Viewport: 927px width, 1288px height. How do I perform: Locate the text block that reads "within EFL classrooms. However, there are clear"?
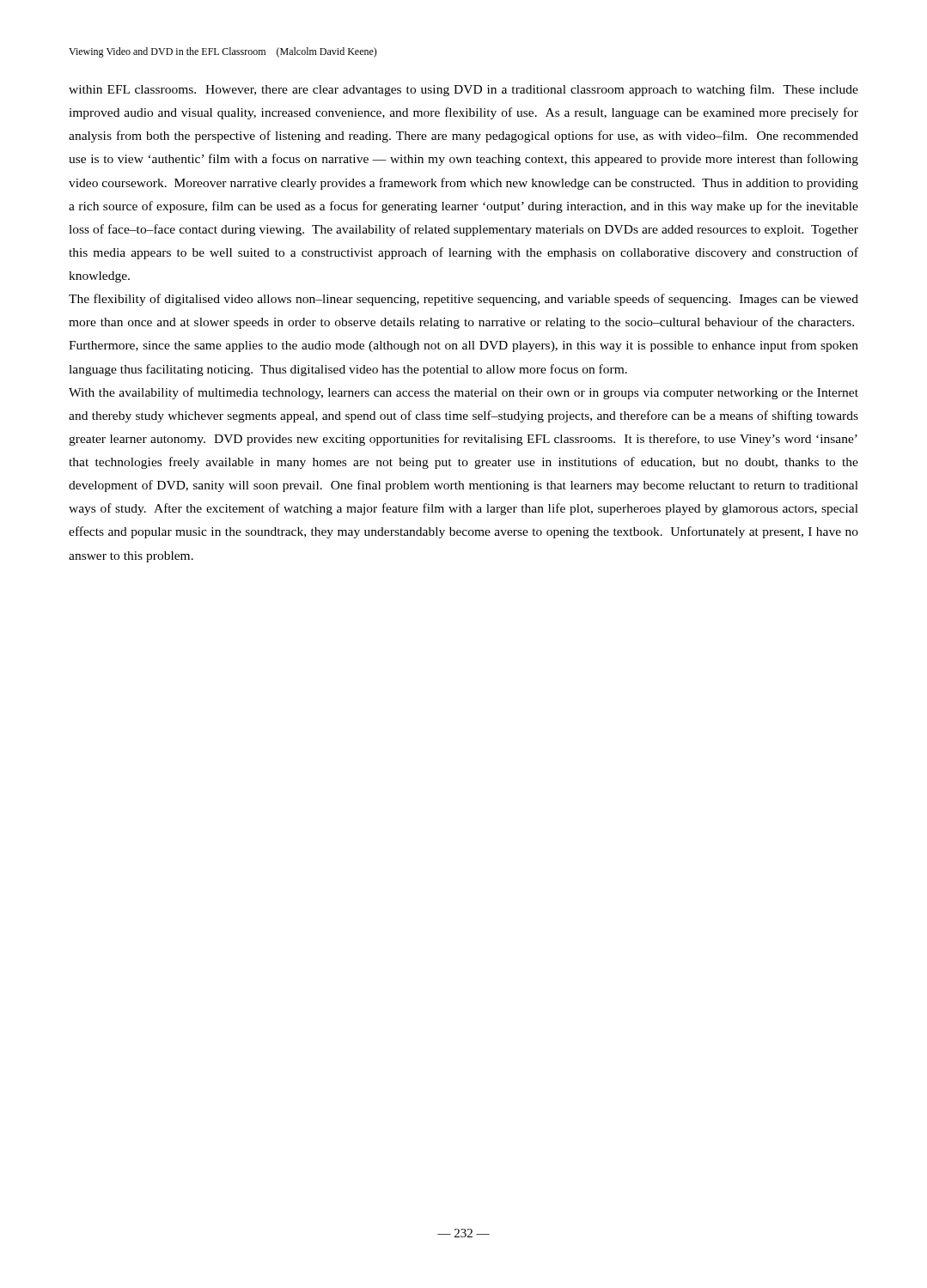pos(464,182)
